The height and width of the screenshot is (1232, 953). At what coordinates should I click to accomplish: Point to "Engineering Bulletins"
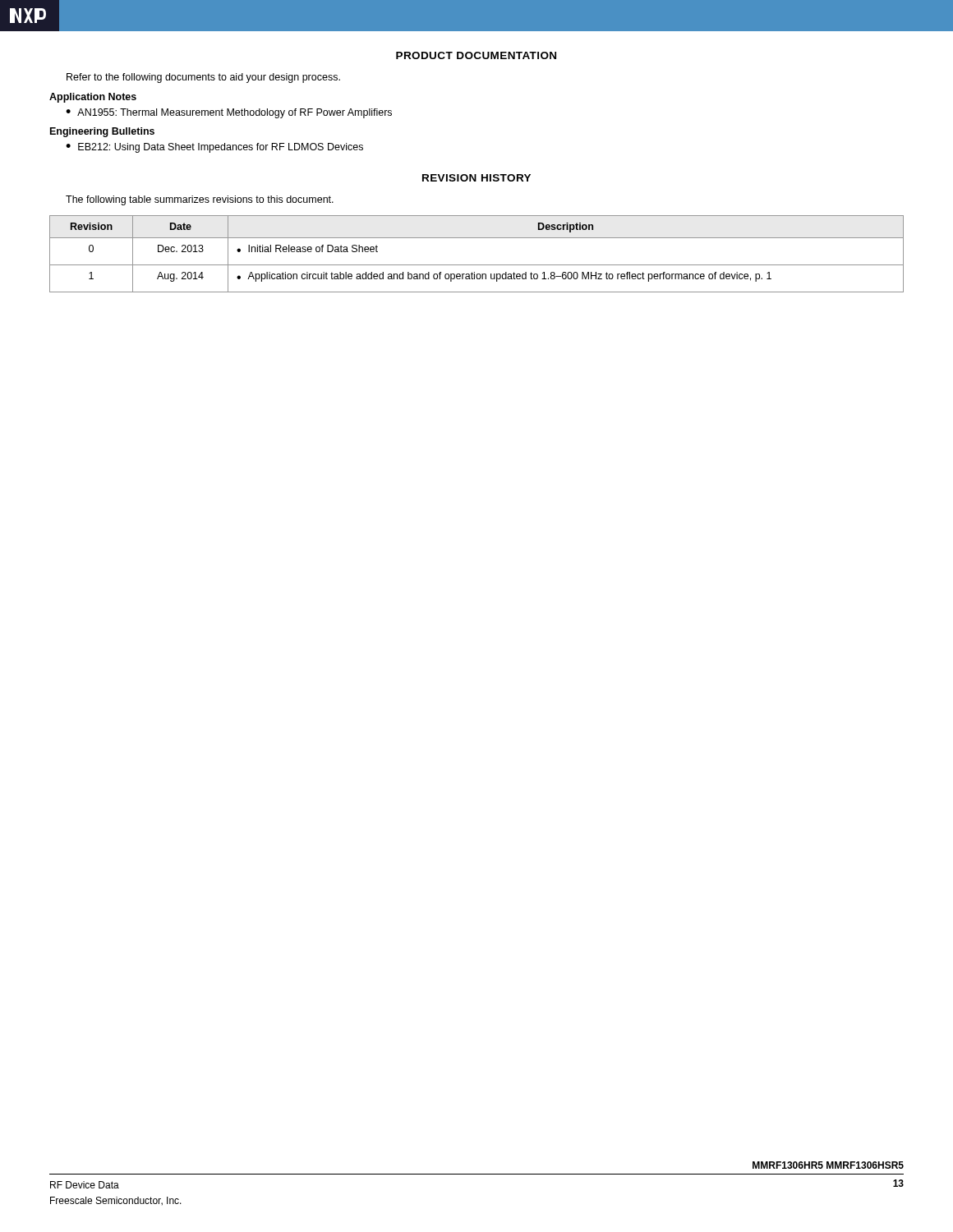pyautogui.click(x=102, y=131)
